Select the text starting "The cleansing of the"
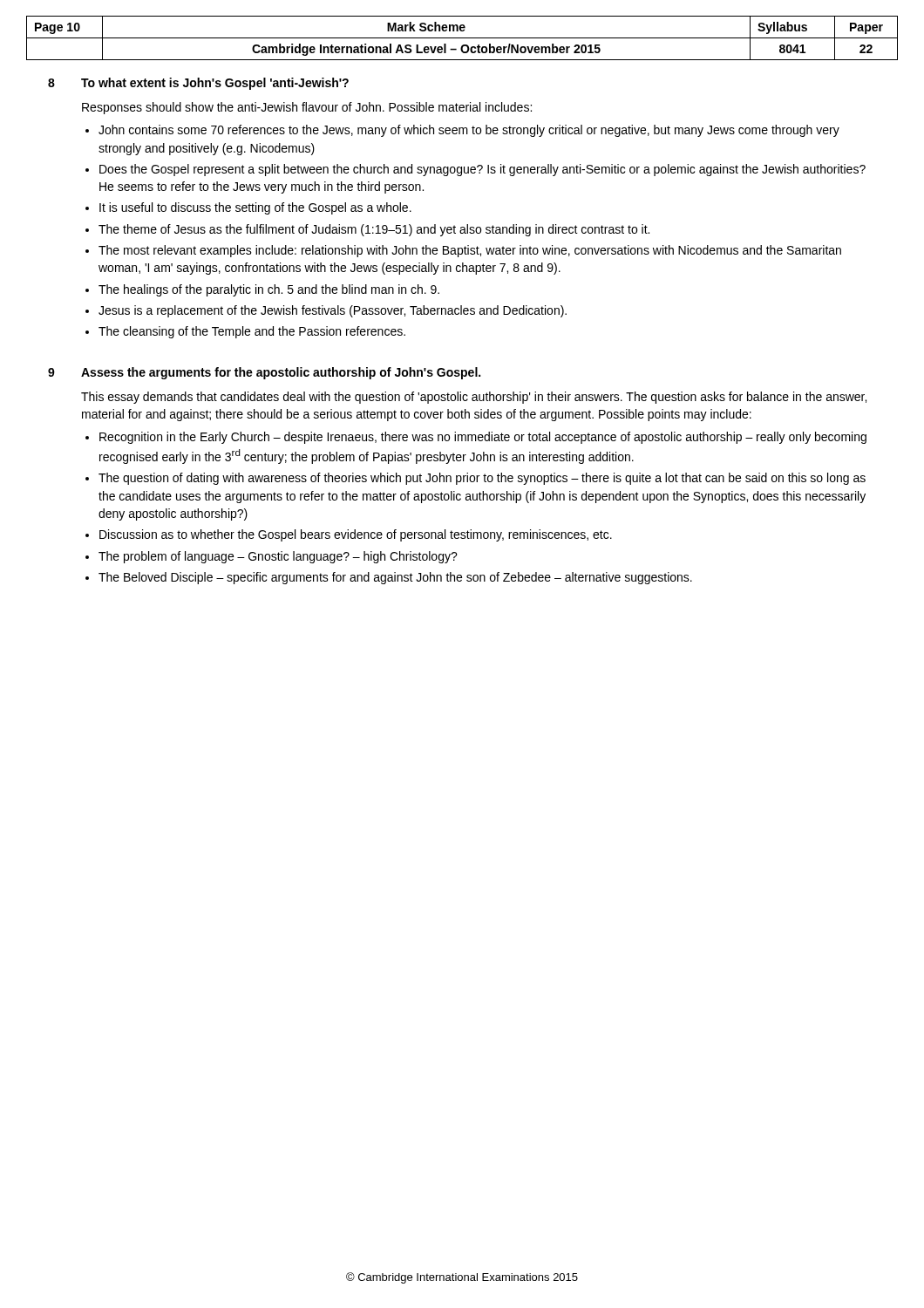The height and width of the screenshot is (1308, 924). [x=252, y=332]
